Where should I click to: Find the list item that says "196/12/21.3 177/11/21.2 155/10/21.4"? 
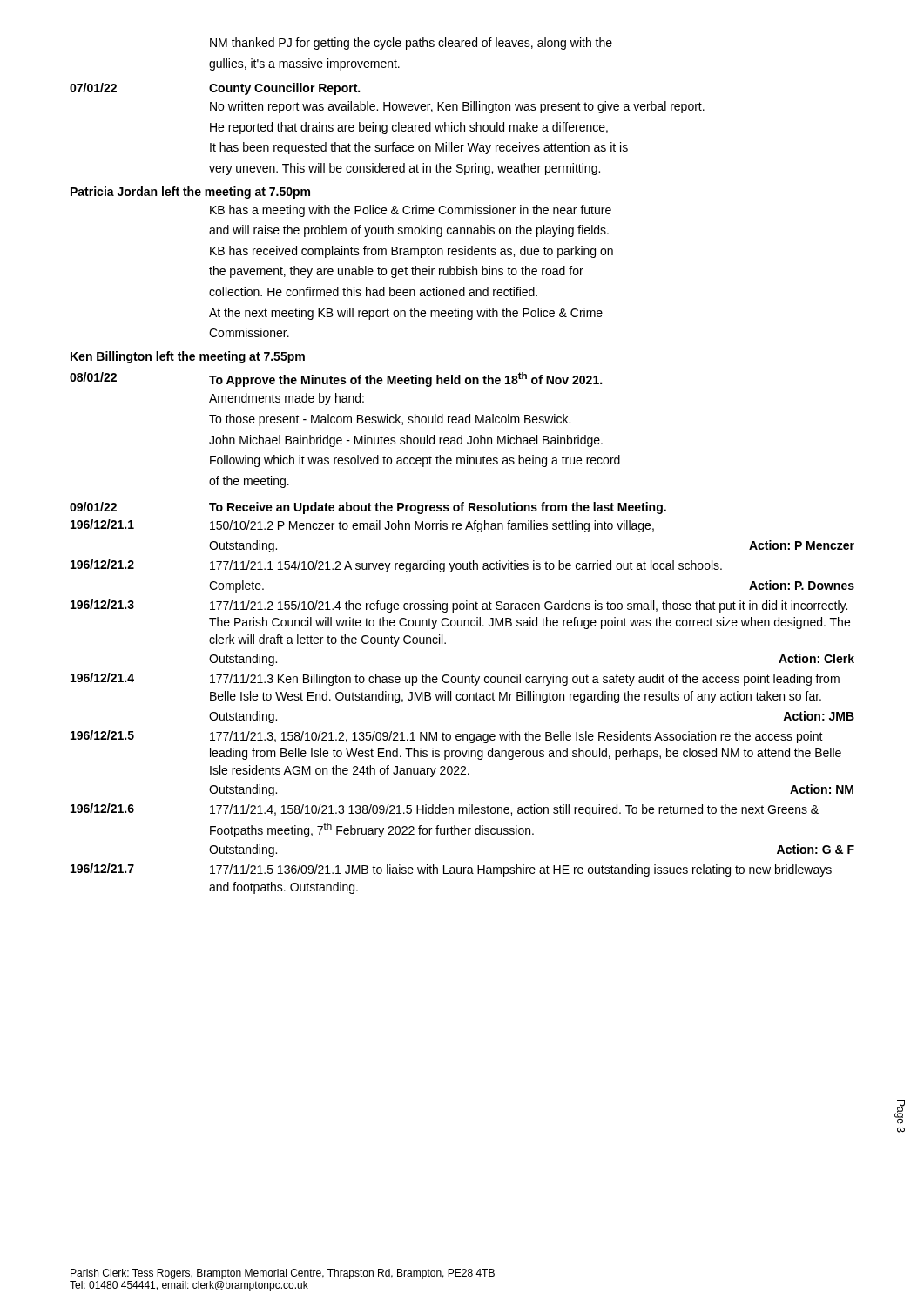(462, 632)
